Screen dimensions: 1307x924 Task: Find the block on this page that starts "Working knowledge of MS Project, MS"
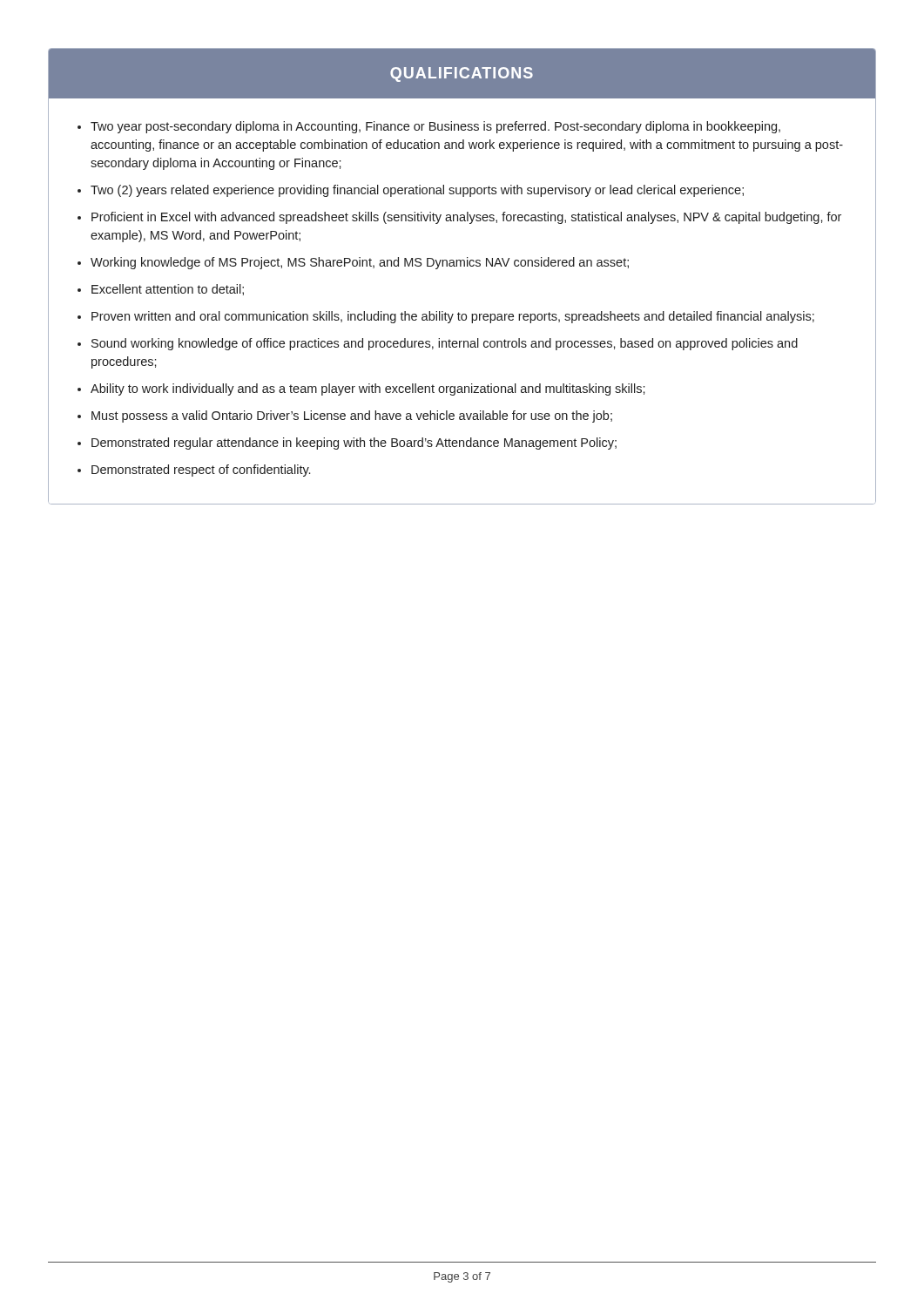tap(360, 262)
